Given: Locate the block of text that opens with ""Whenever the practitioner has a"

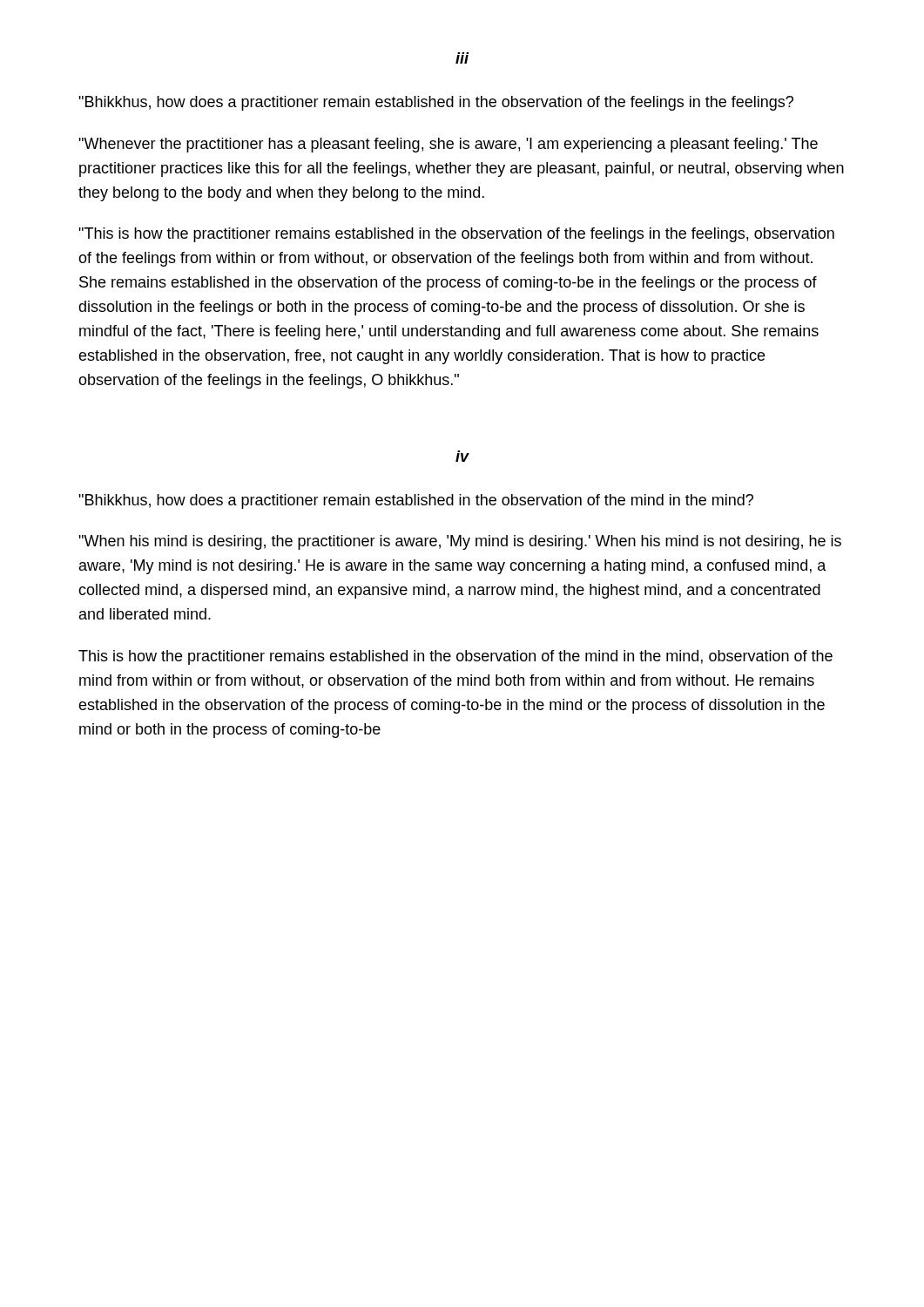Looking at the screenshot, I should point(461,168).
